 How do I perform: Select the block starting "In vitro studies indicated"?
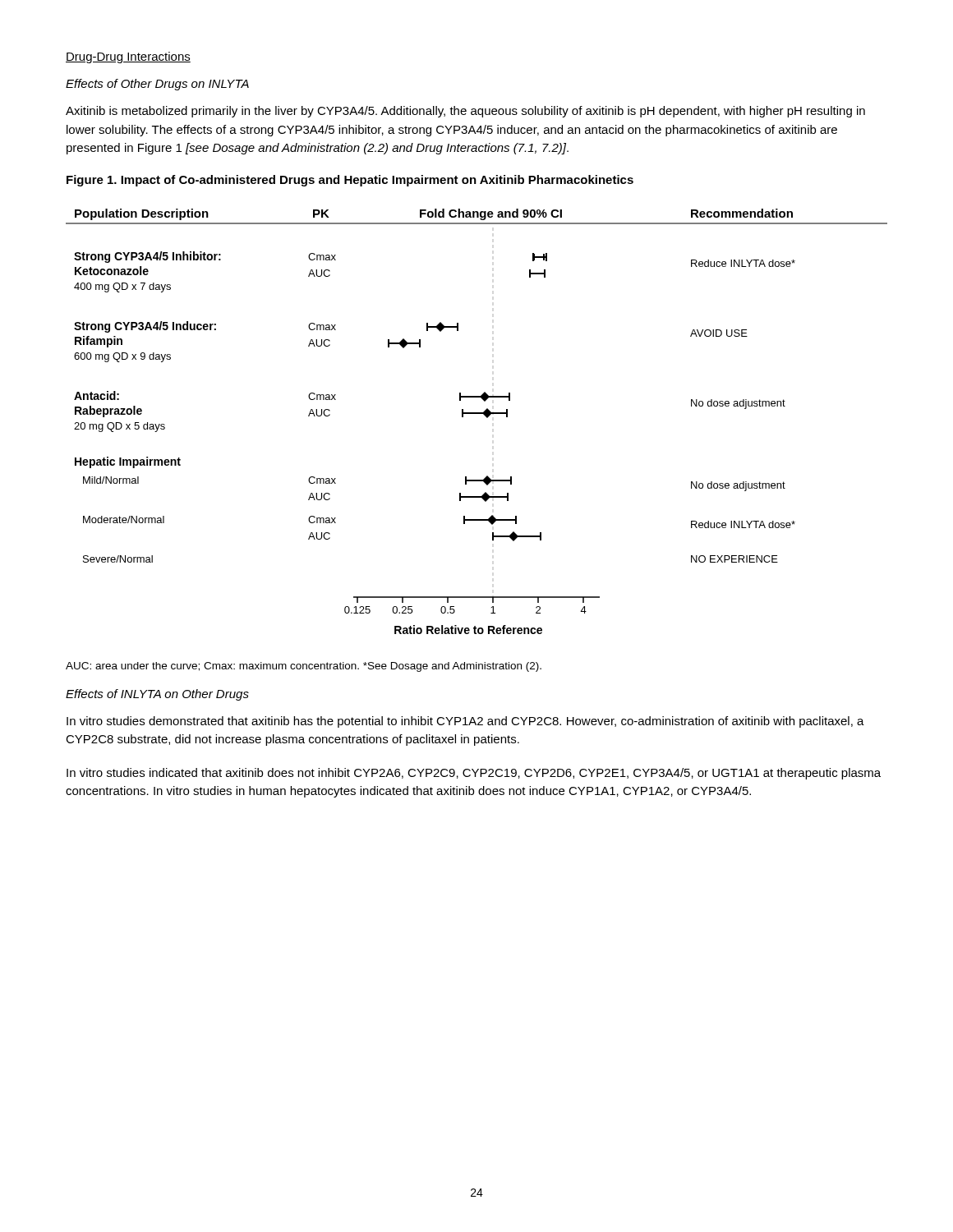(x=473, y=781)
